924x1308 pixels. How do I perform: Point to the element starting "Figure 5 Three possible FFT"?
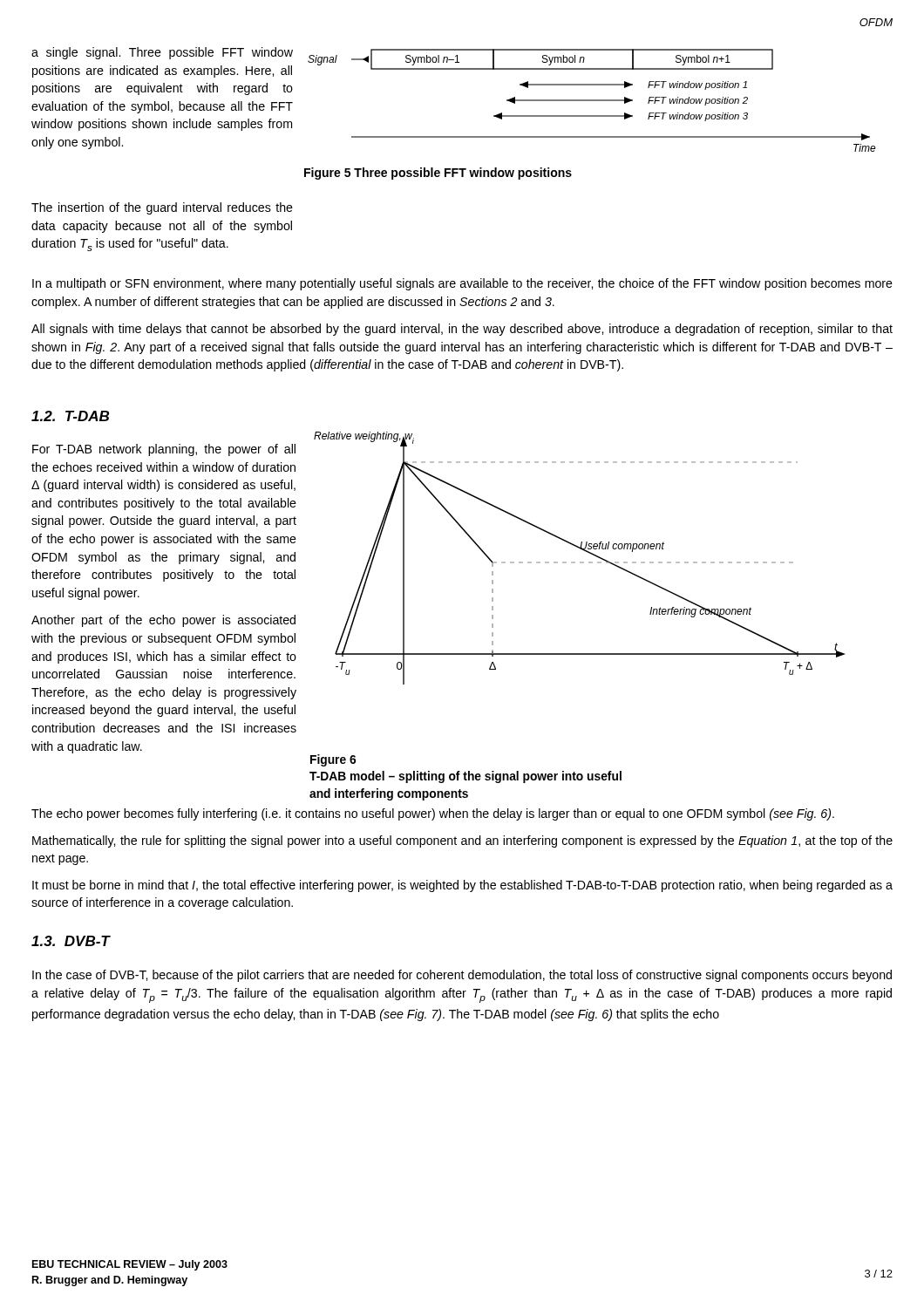coord(438,173)
